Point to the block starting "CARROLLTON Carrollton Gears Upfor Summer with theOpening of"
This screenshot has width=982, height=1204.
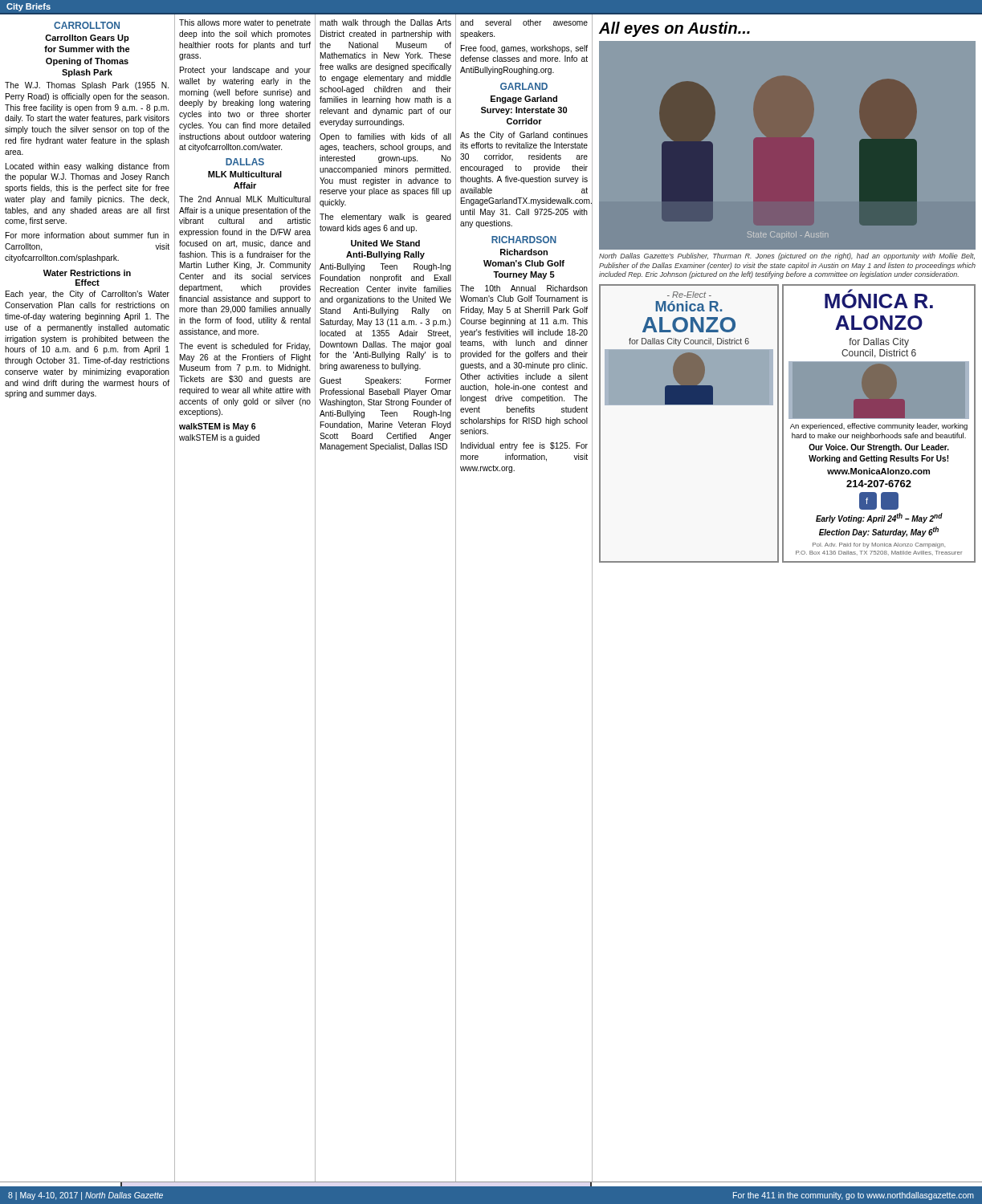[87, 210]
